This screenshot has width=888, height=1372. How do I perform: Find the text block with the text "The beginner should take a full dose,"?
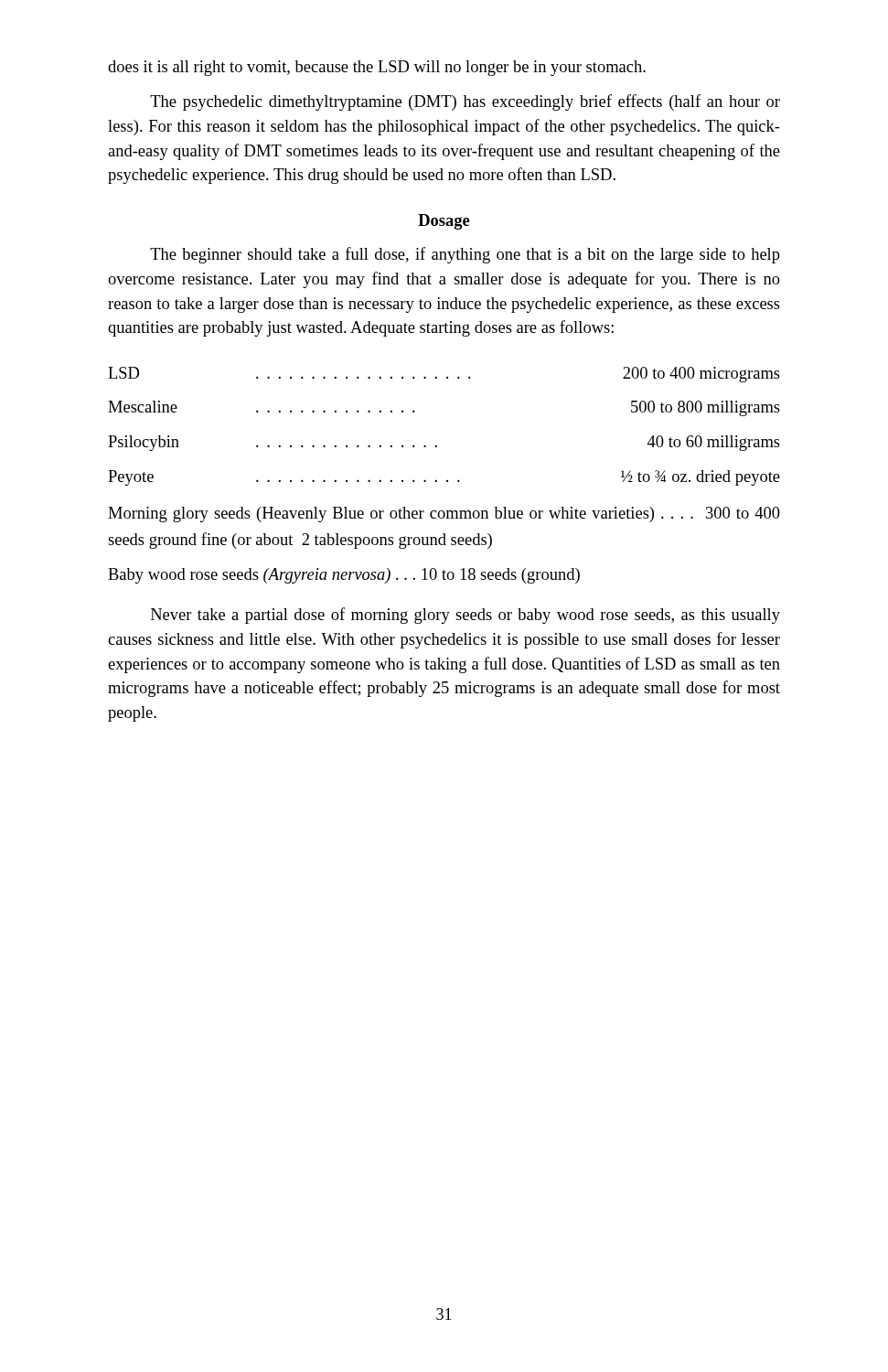pyautogui.click(x=444, y=291)
